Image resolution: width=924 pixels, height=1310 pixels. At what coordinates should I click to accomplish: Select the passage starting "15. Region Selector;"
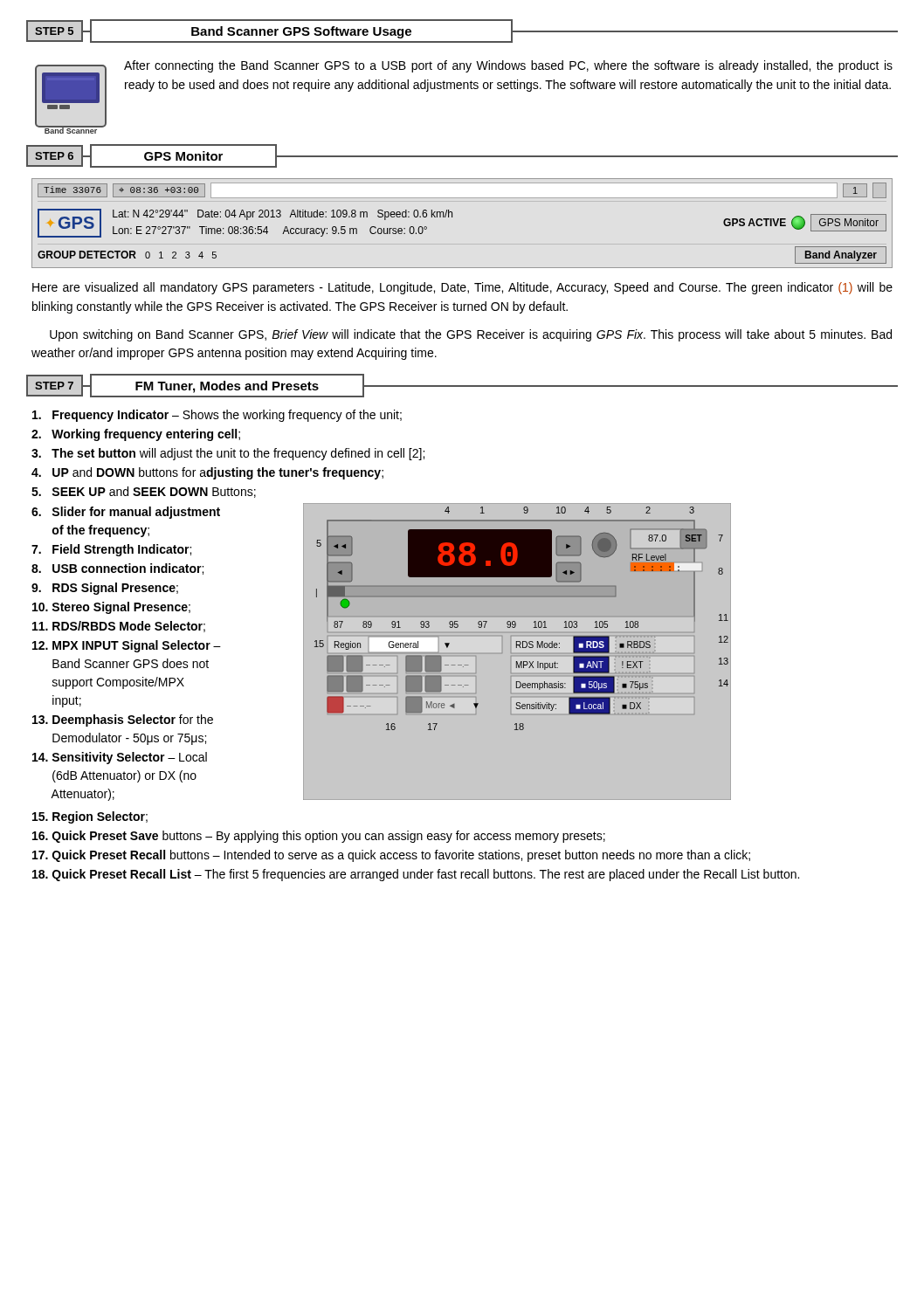tap(90, 817)
